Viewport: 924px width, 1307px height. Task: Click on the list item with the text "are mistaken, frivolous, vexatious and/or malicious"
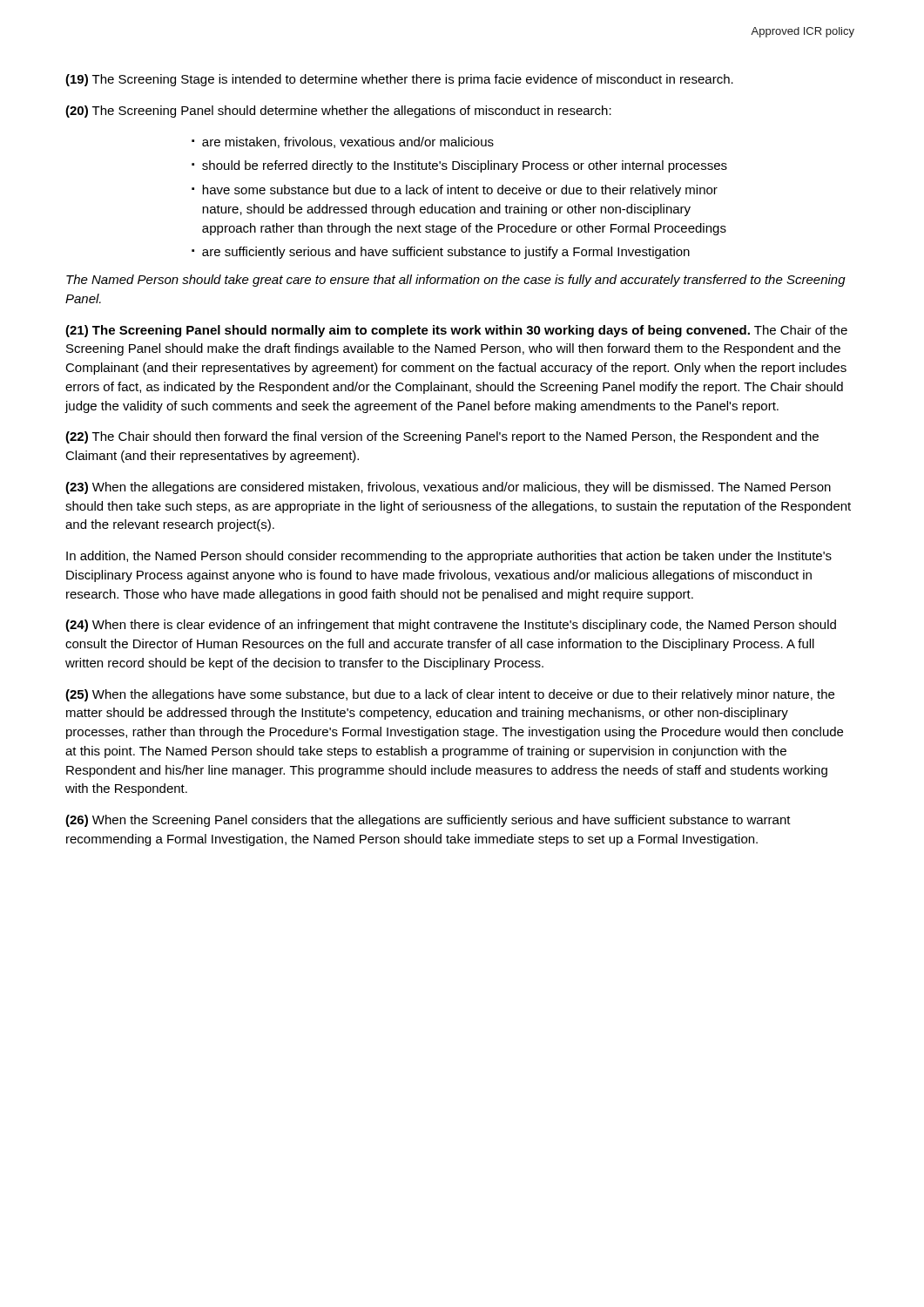coord(348,141)
